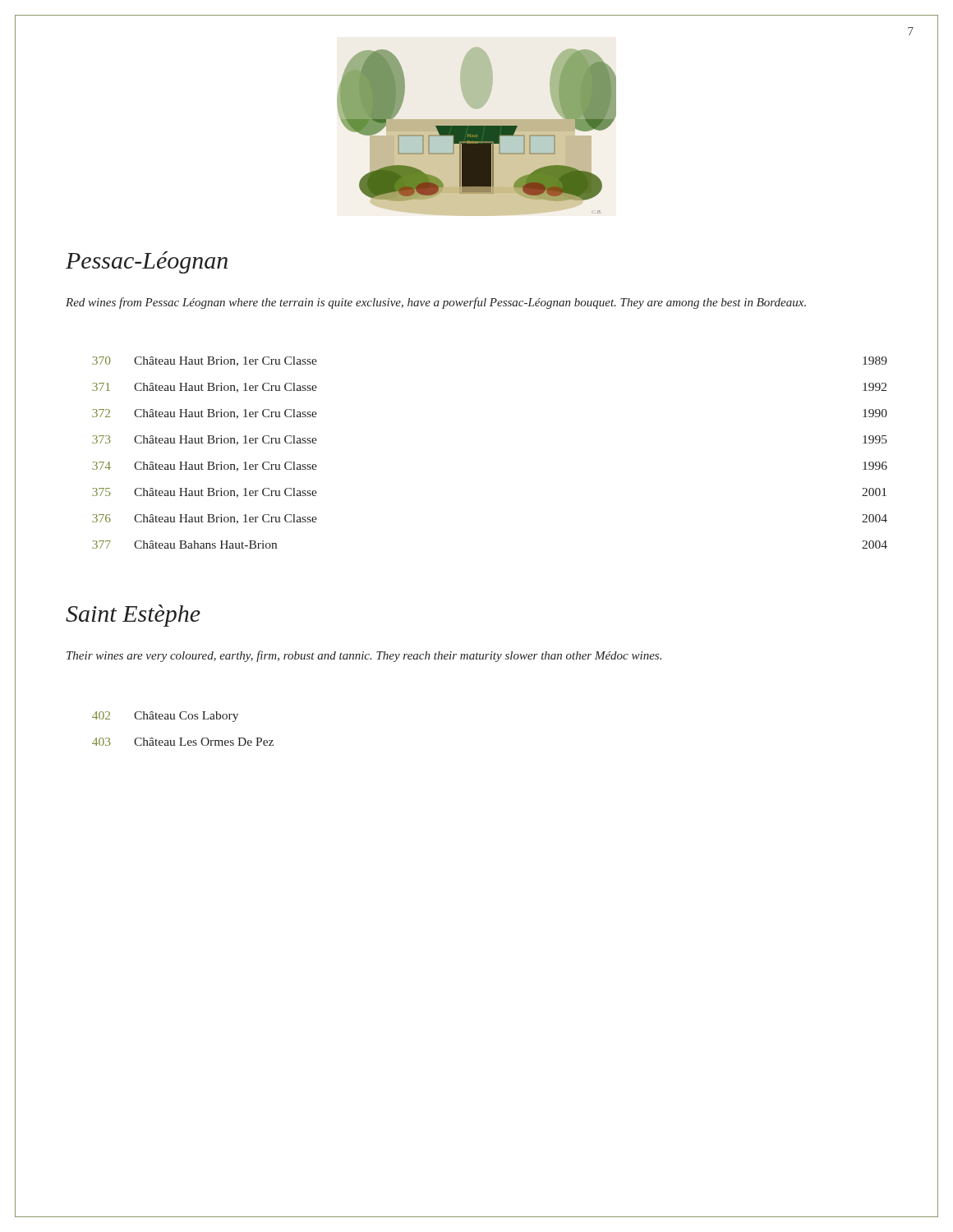Point to the block beginning "374 Château Haut Brion, 1er"

click(x=221, y=466)
